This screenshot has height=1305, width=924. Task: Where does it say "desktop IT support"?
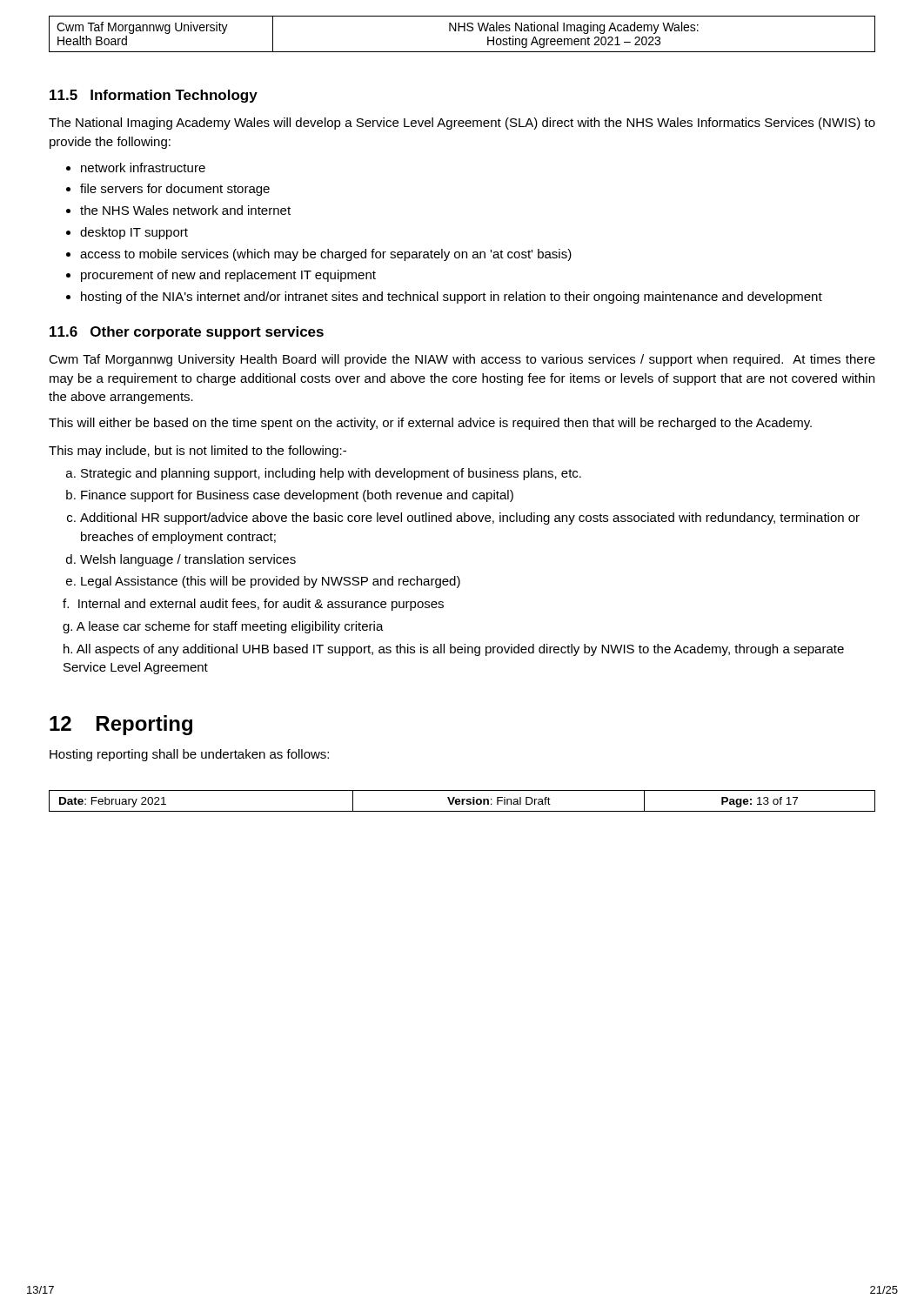[134, 232]
